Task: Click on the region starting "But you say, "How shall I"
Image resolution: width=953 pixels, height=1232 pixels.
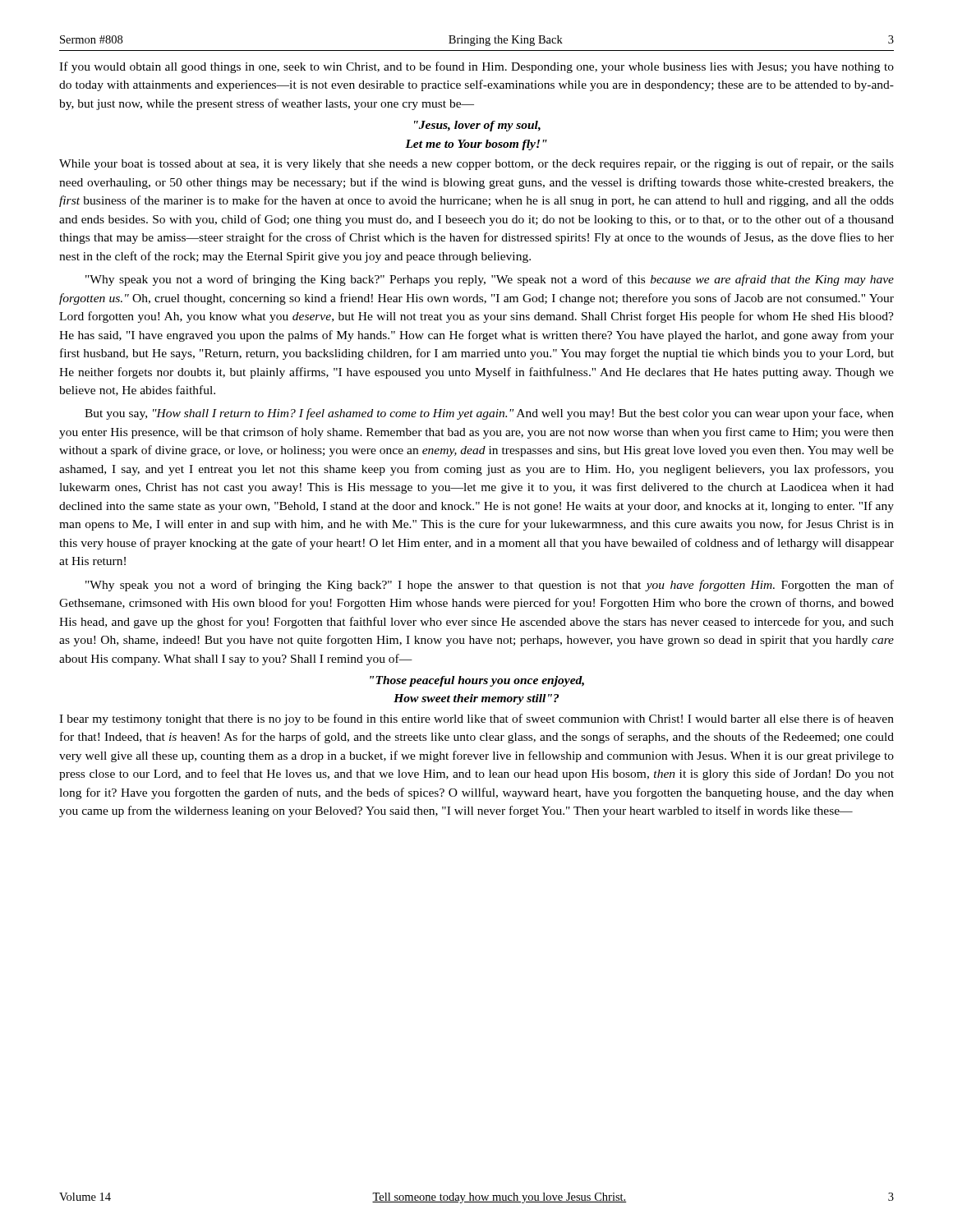Action: pyautogui.click(x=476, y=487)
